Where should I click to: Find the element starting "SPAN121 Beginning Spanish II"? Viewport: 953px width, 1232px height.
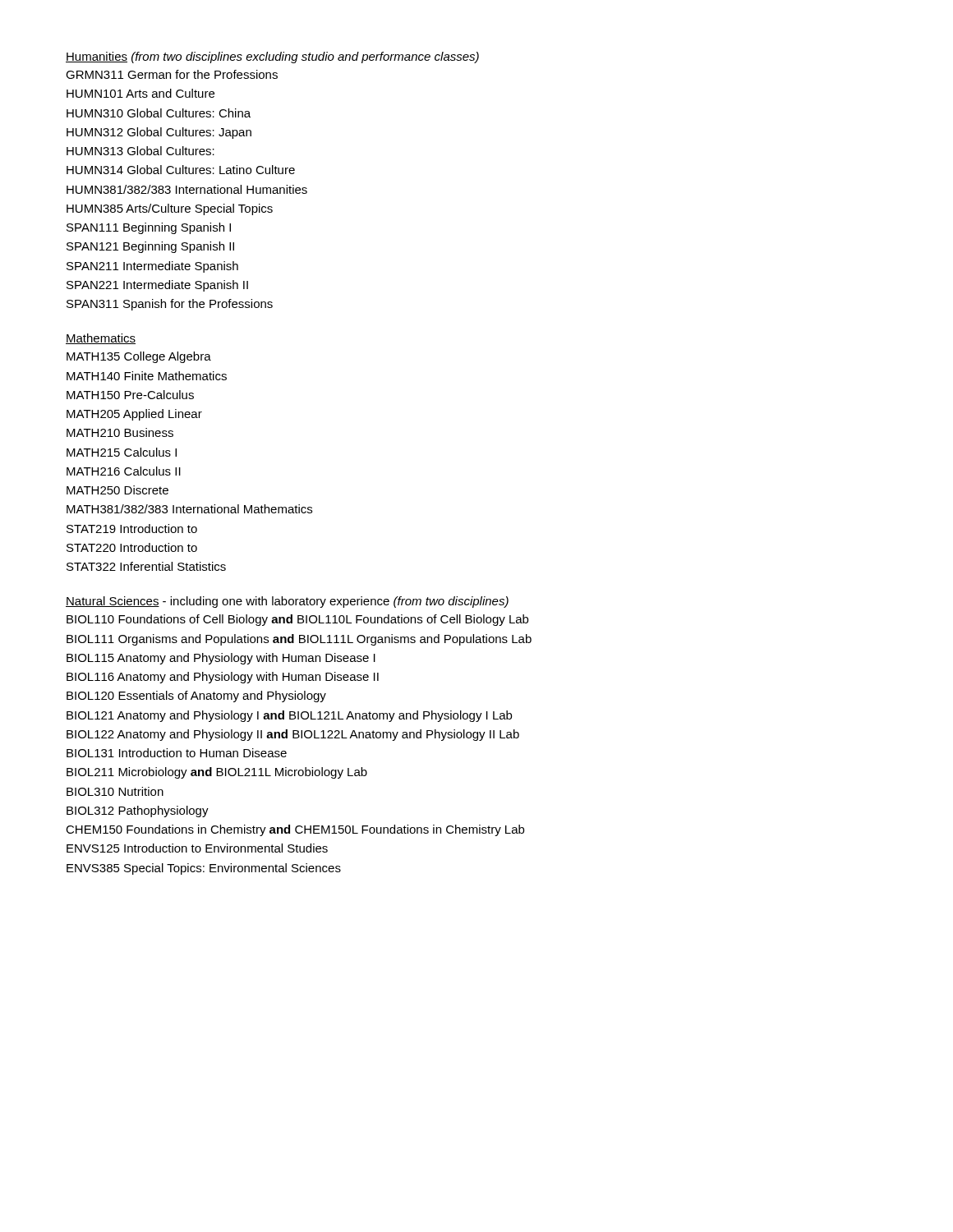(151, 246)
